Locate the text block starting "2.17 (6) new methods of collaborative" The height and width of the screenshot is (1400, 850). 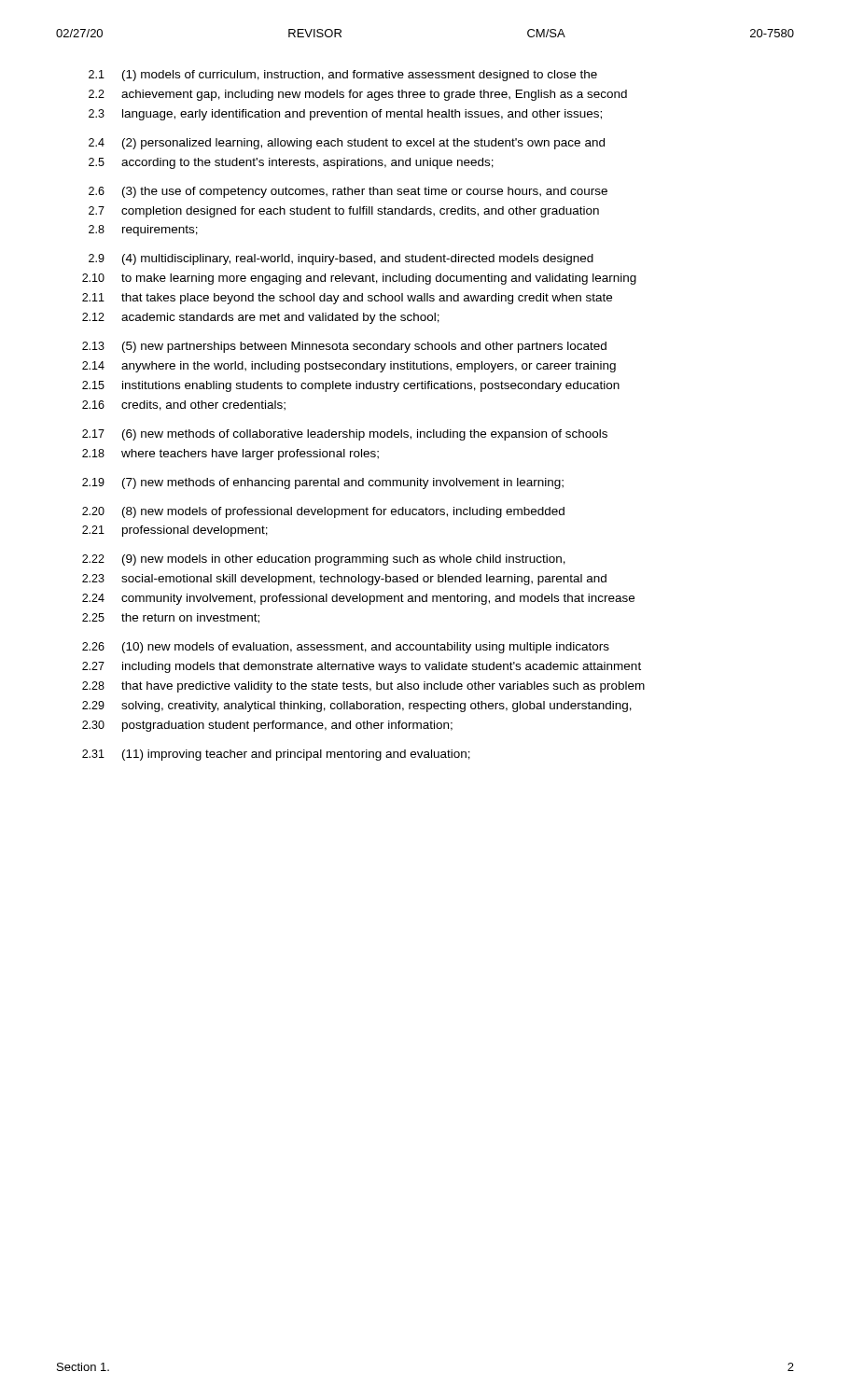(425, 444)
